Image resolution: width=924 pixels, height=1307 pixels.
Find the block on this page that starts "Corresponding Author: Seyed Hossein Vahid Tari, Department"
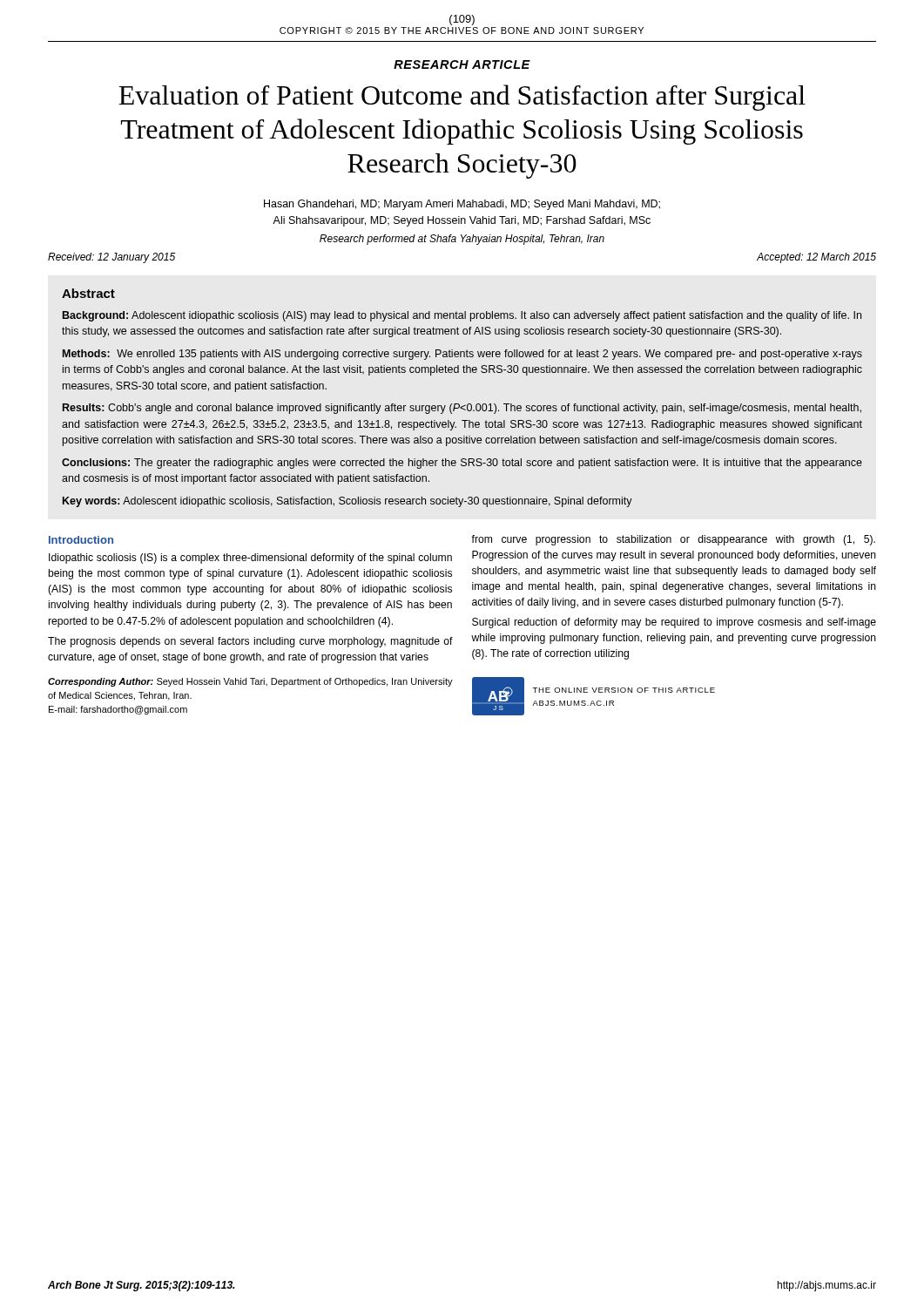(x=250, y=695)
